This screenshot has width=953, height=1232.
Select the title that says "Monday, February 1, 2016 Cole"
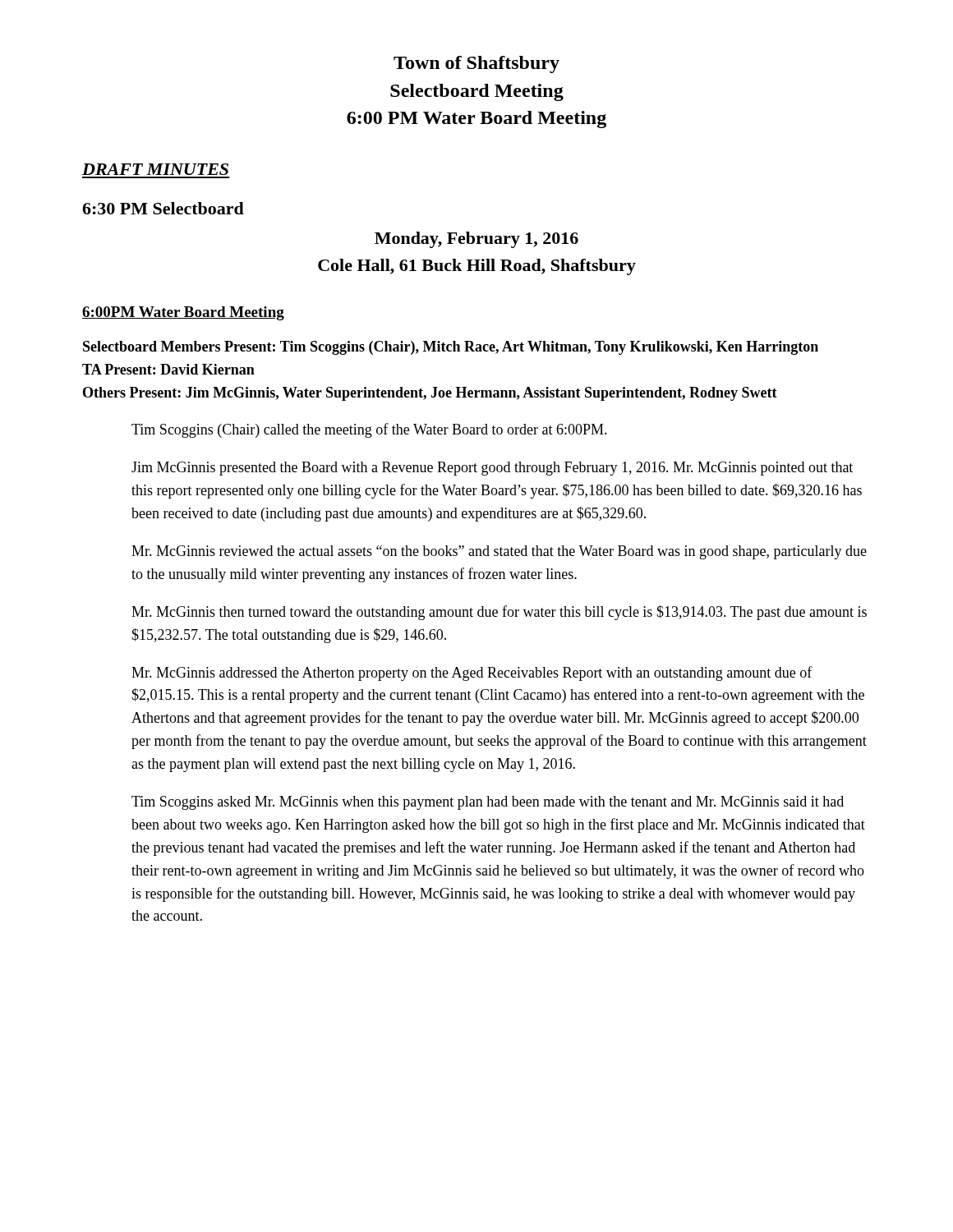(x=476, y=251)
